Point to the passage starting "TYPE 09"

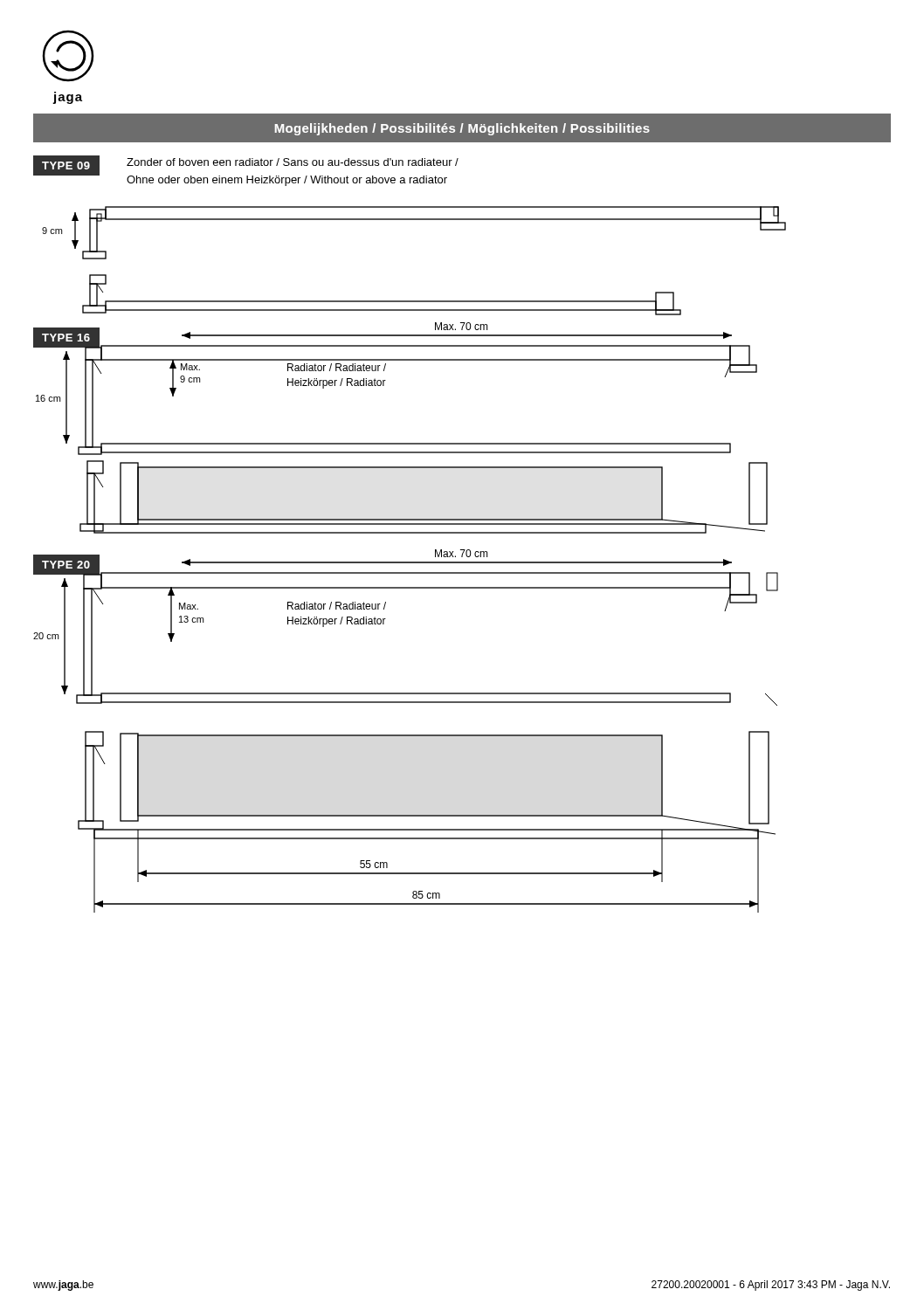pyautogui.click(x=66, y=165)
